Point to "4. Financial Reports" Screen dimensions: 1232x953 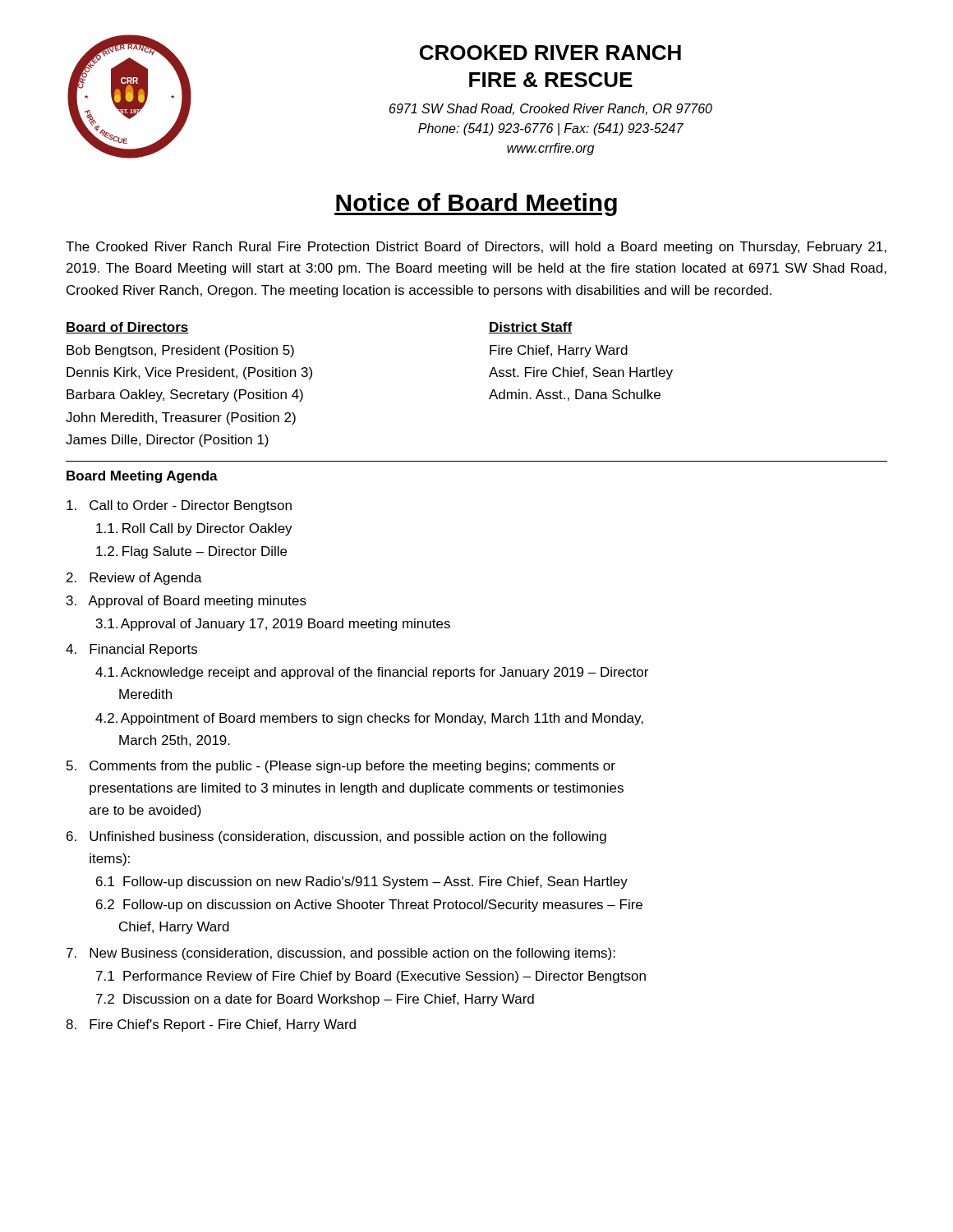pyautogui.click(x=132, y=649)
